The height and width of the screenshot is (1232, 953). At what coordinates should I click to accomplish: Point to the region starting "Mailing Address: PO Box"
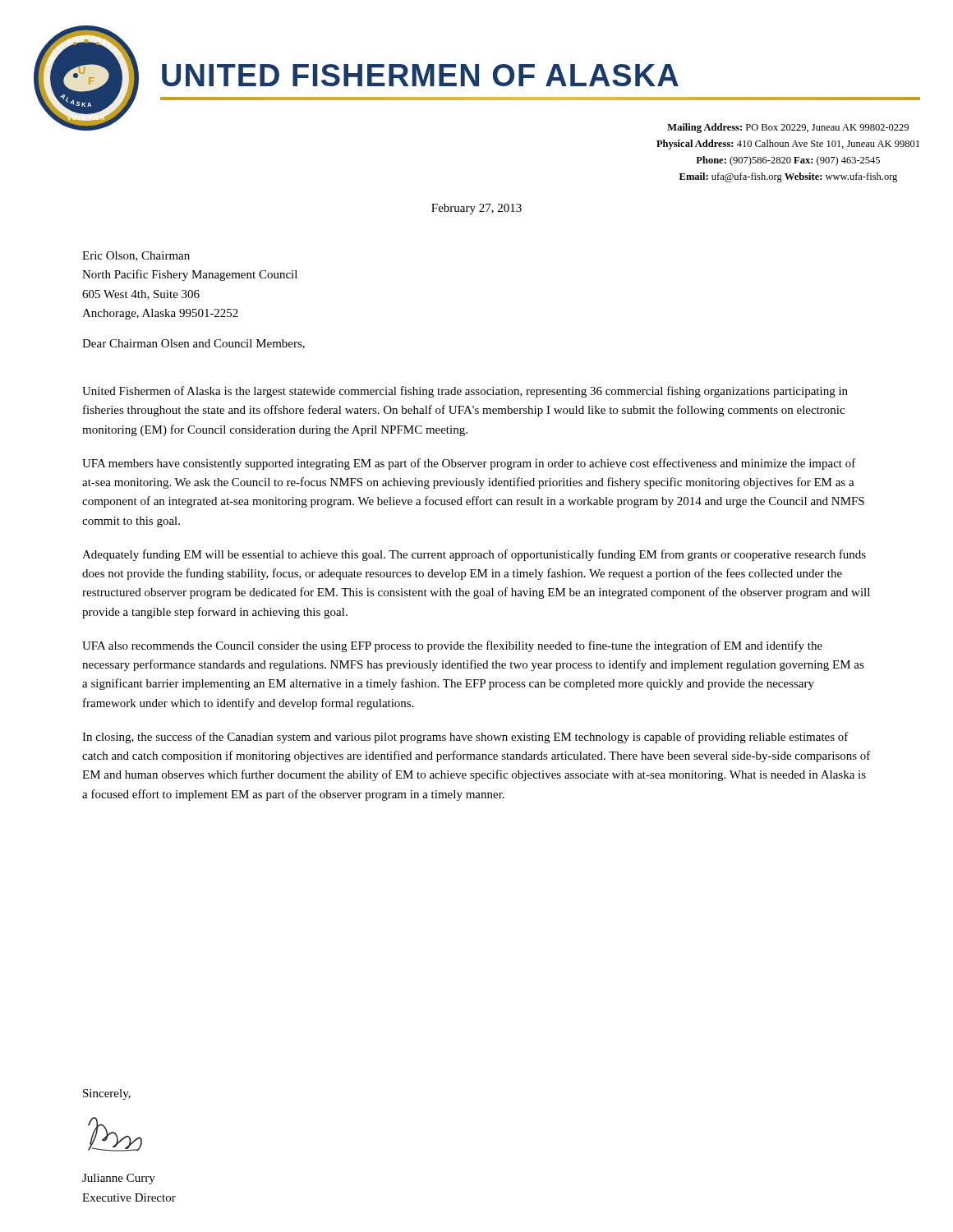(x=788, y=152)
